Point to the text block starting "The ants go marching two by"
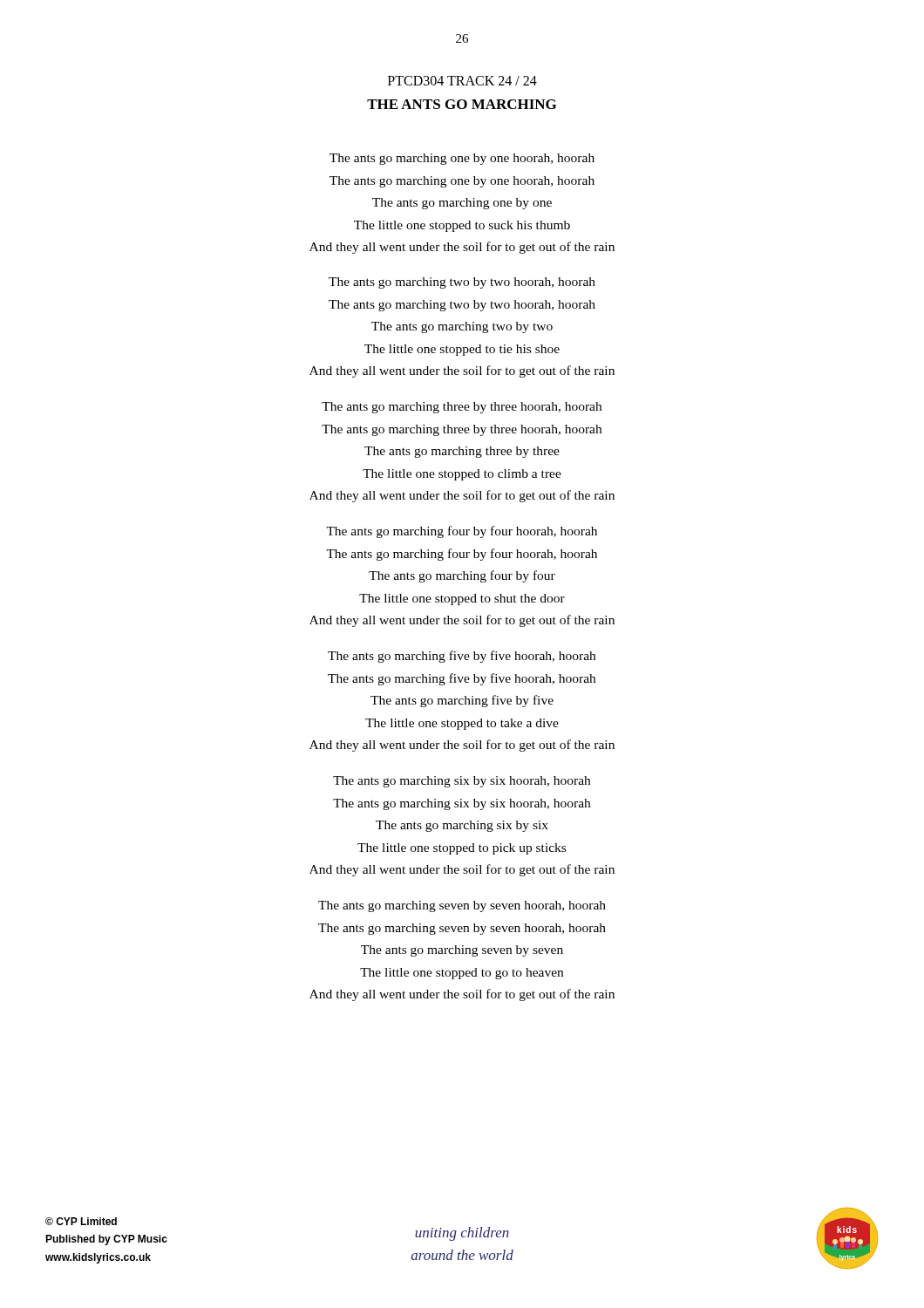This screenshot has width=924, height=1308. point(462,326)
